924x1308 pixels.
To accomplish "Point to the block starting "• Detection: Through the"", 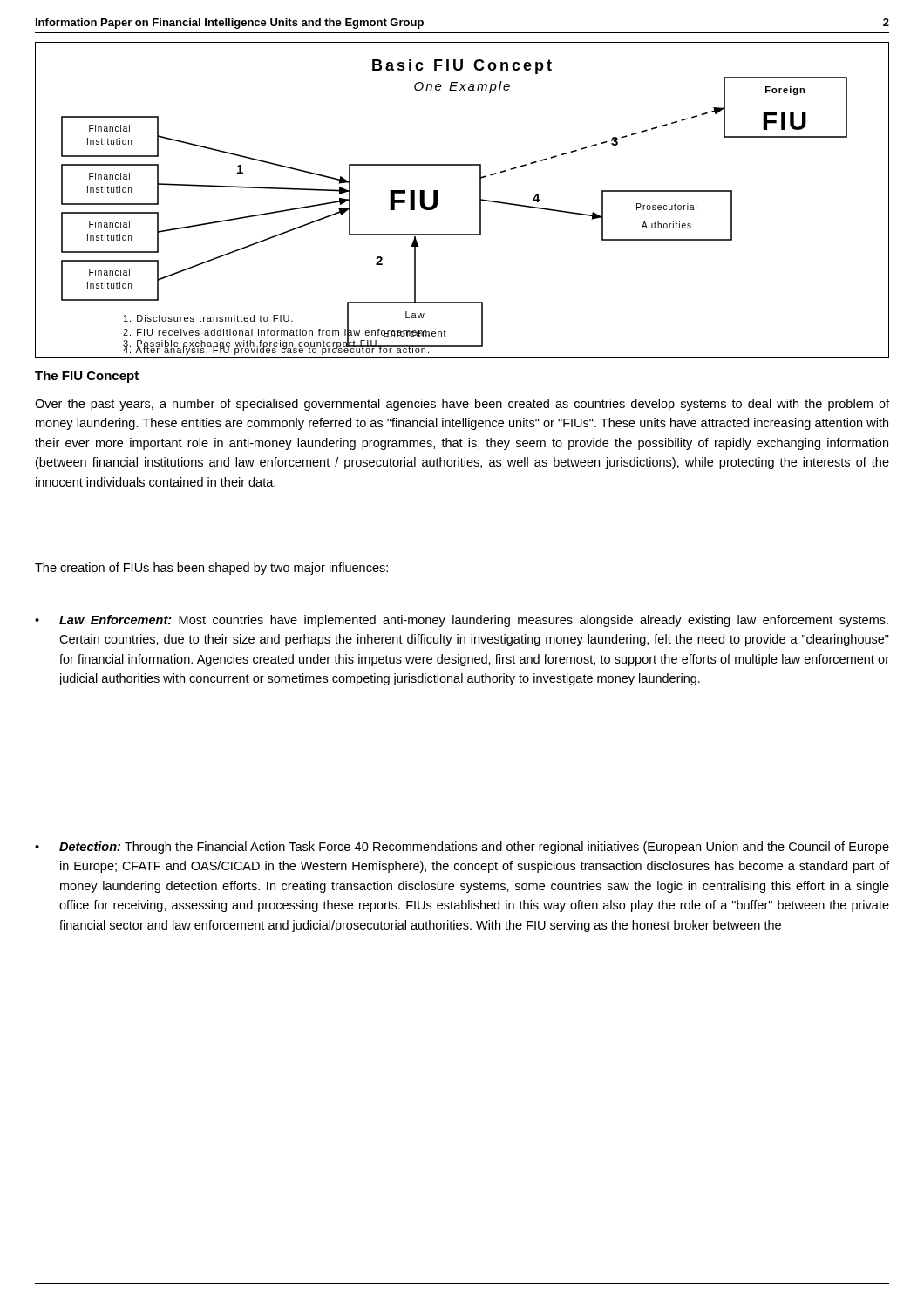I will pyautogui.click(x=462, y=886).
